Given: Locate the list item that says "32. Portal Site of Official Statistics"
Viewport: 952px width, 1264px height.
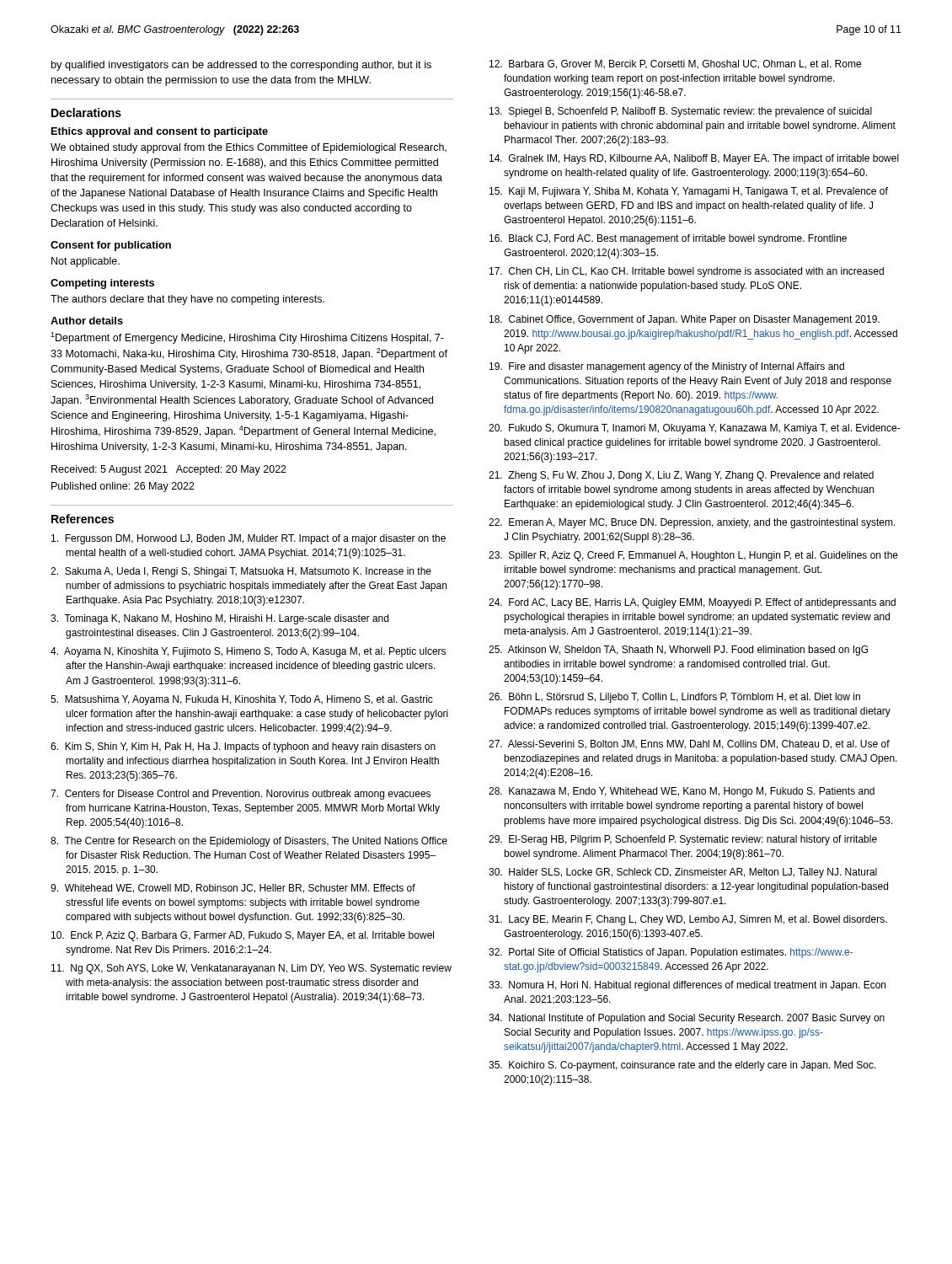Looking at the screenshot, I should 671,959.
